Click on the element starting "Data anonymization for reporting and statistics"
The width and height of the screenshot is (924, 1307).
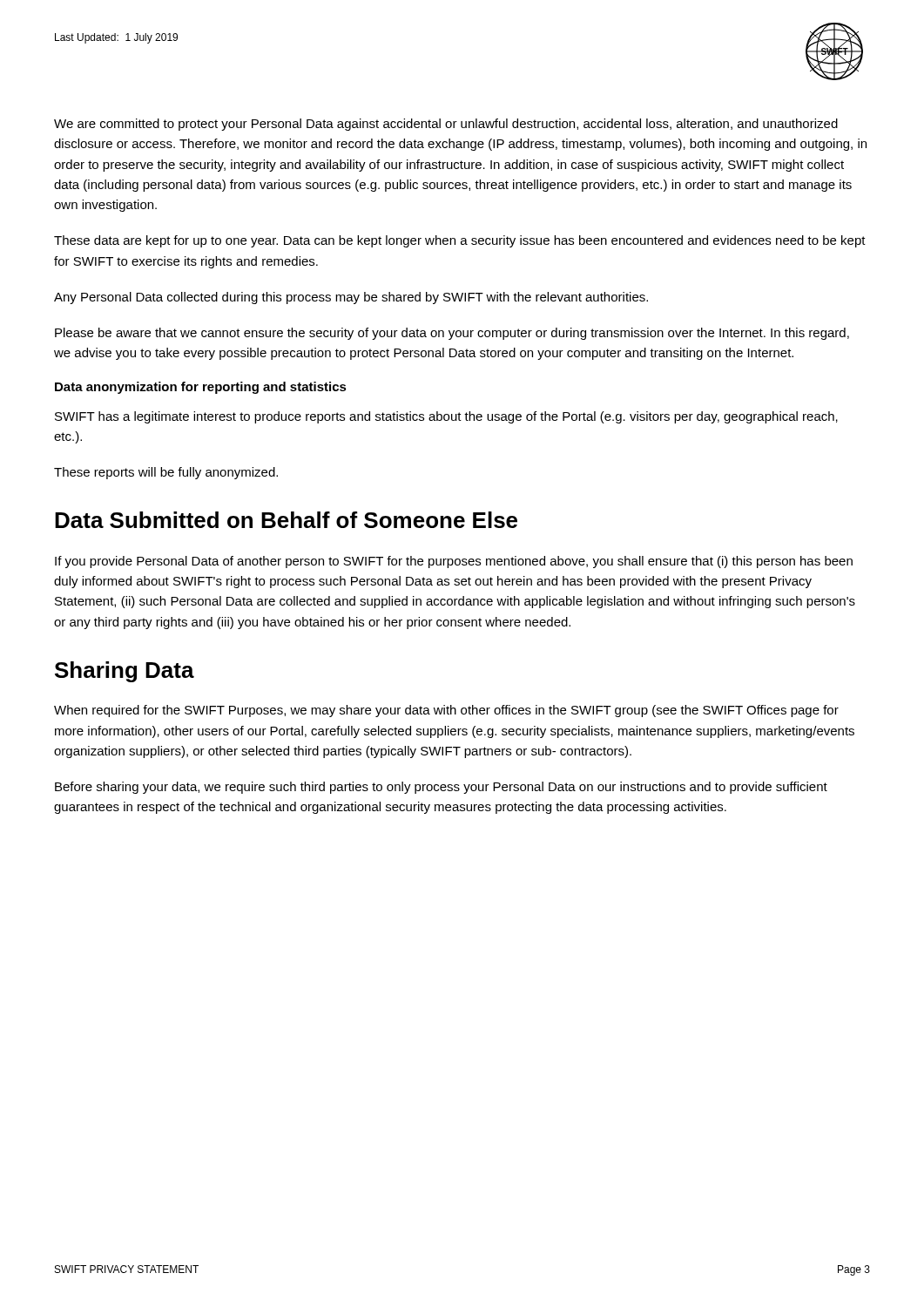[x=200, y=386]
